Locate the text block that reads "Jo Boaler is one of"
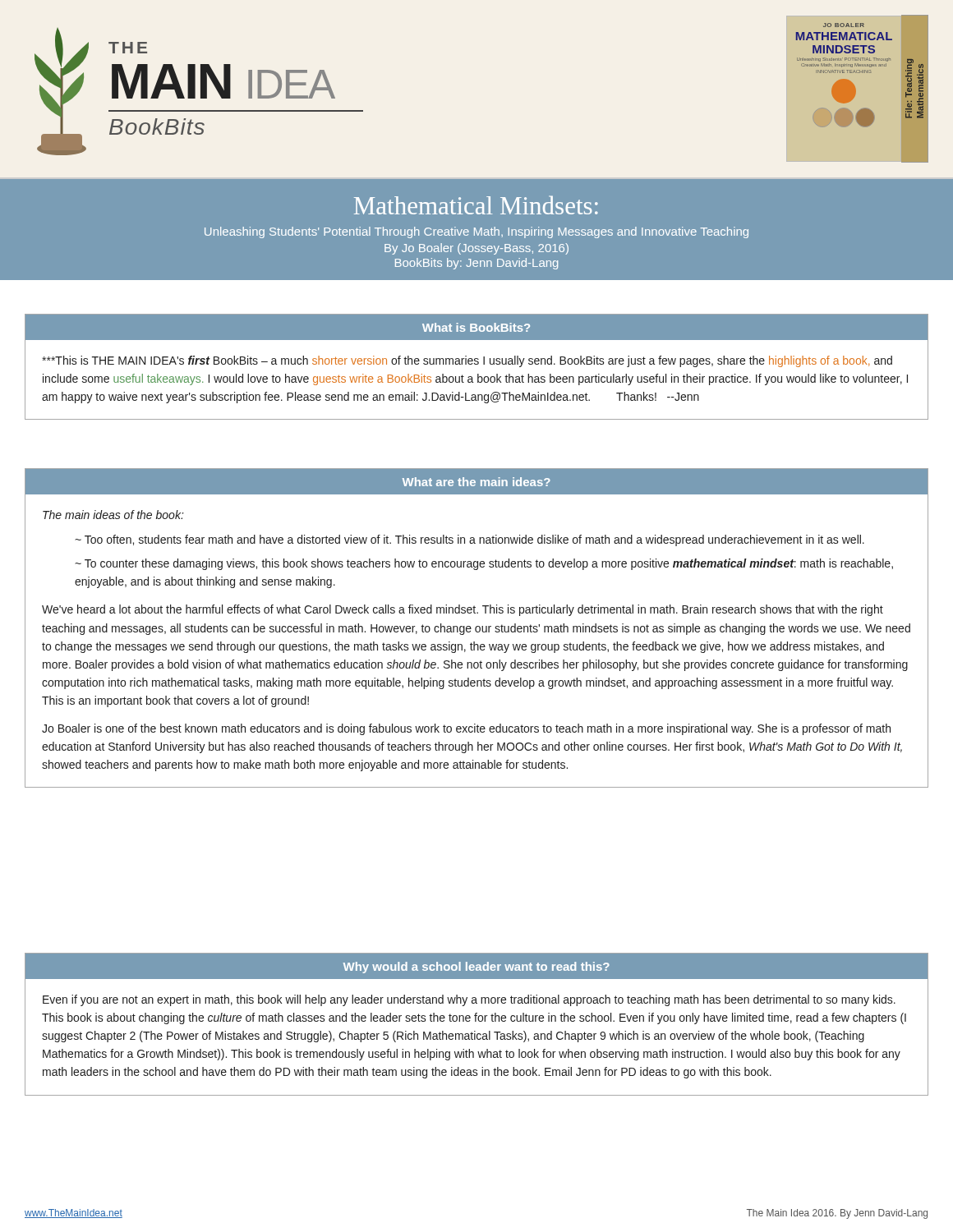The height and width of the screenshot is (1232, 953). [473, 747]
